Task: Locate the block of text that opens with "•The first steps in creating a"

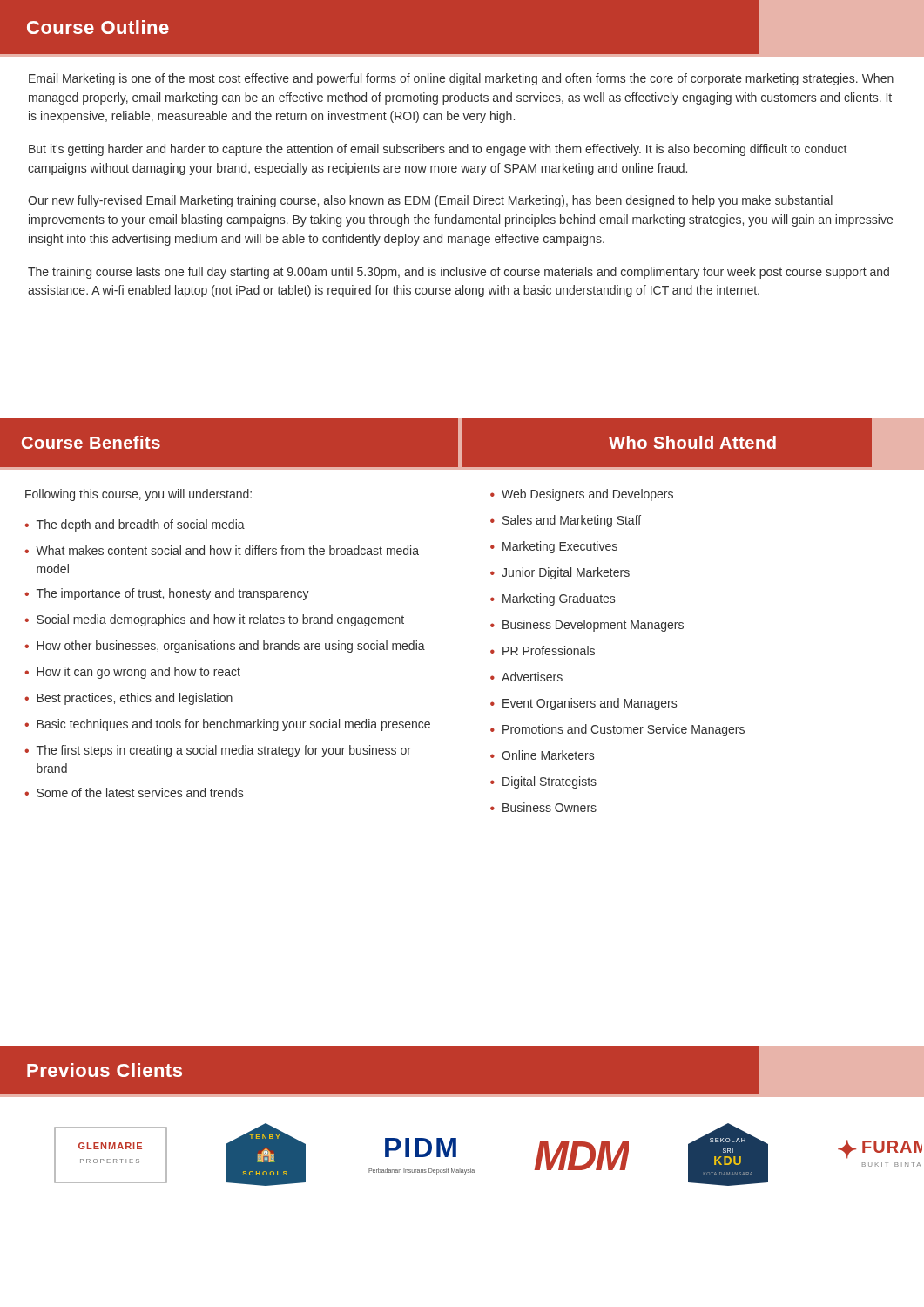Action: [x=232, y=760]
